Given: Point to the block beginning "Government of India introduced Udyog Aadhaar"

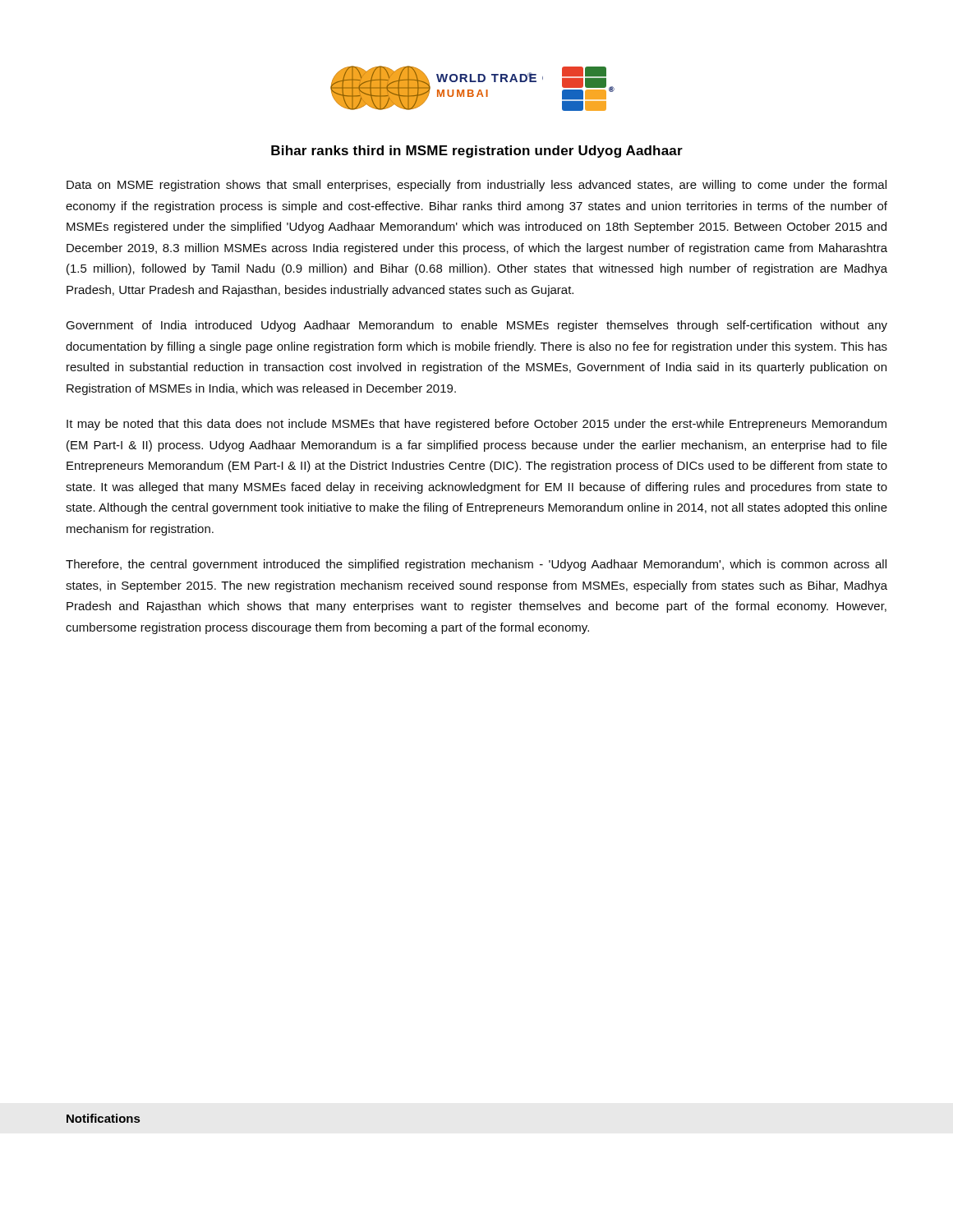Looking at the screenshot, I should point(476,356).
